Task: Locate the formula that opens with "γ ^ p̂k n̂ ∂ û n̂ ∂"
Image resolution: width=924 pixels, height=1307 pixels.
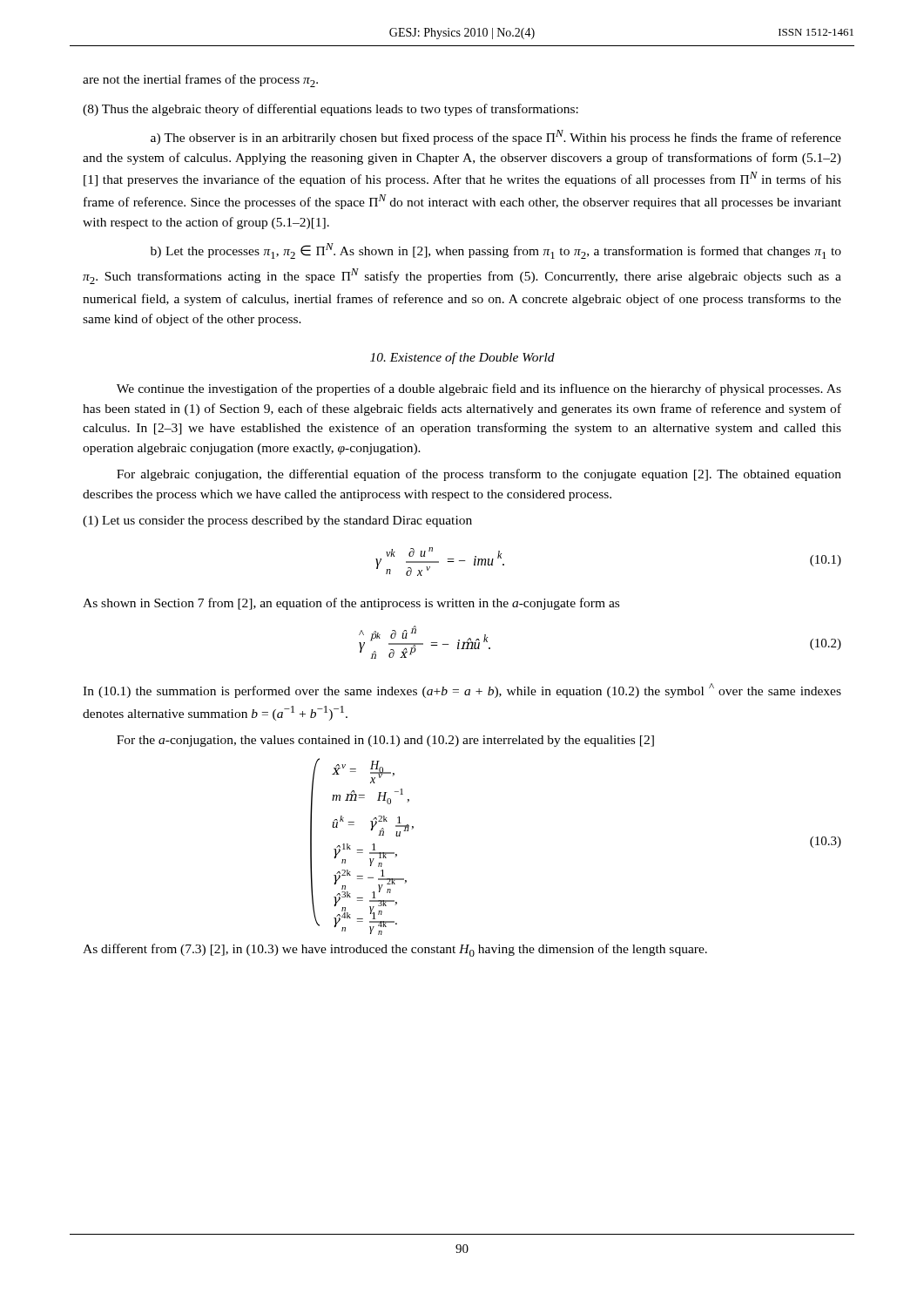Action: coord(462,644)
